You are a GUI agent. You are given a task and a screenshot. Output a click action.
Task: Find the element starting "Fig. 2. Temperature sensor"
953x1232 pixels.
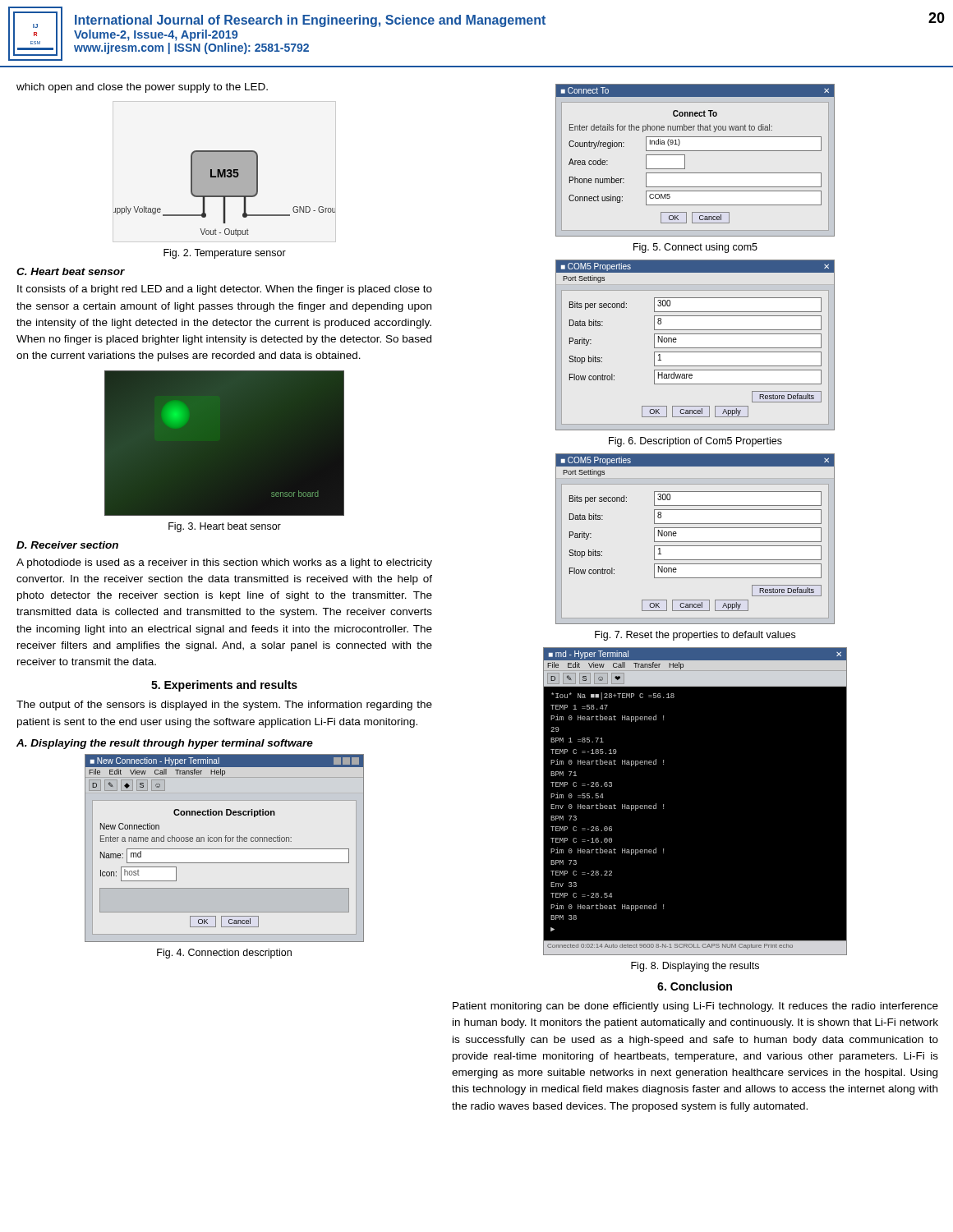click(x=224, y=253)
